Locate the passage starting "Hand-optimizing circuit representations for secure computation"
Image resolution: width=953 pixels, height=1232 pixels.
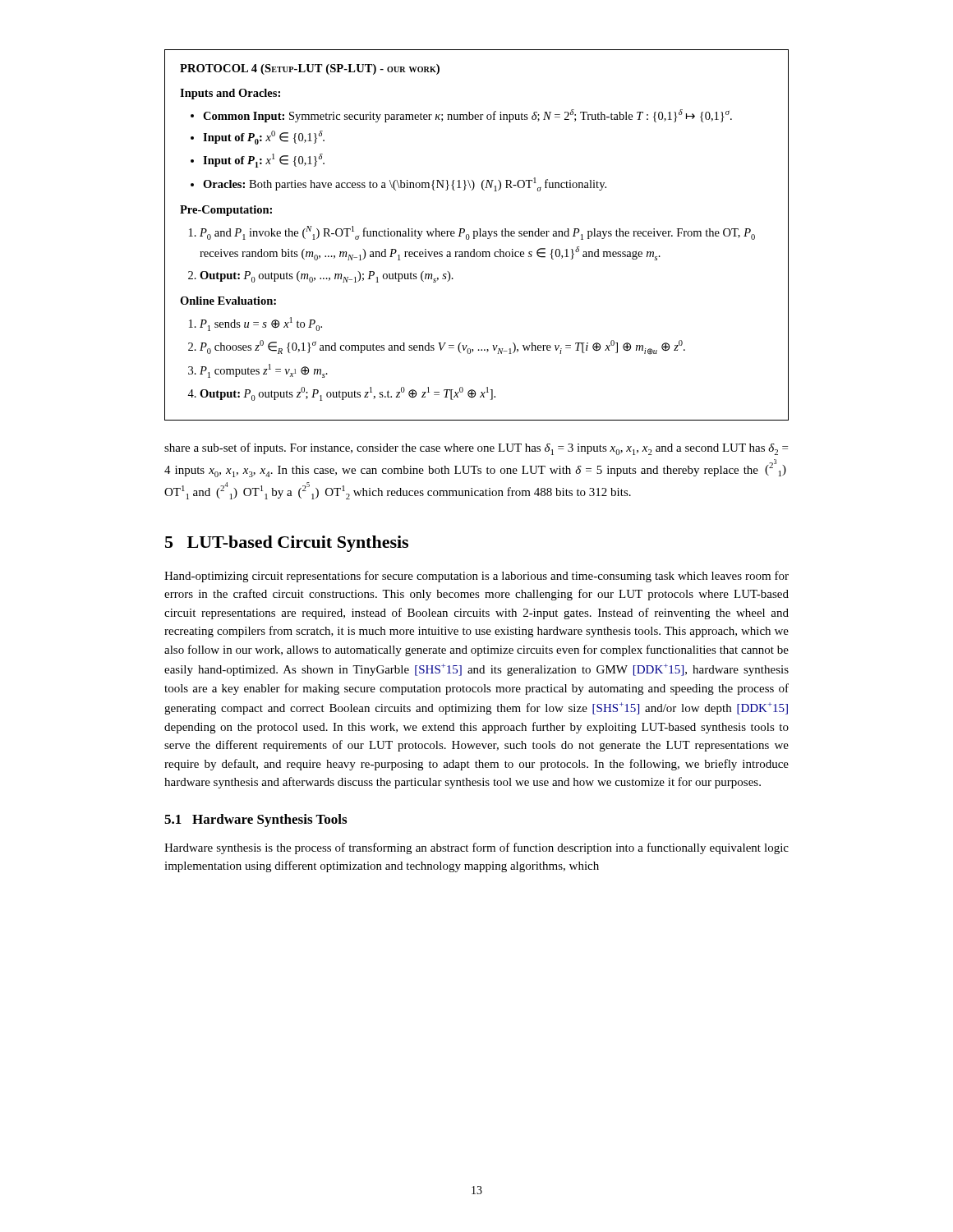[x=476, y=679]
